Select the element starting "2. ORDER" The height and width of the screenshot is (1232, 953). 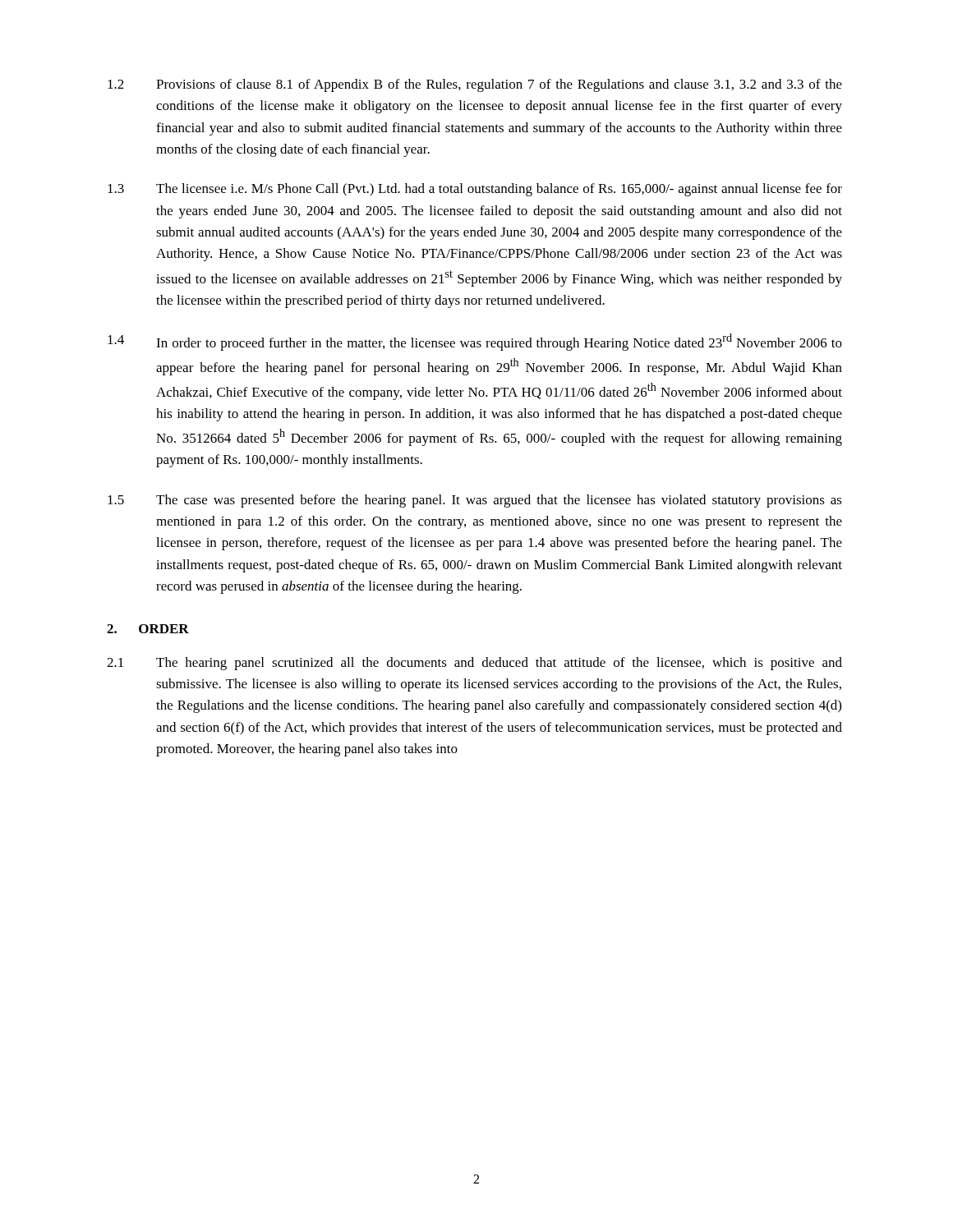[148, 628]
